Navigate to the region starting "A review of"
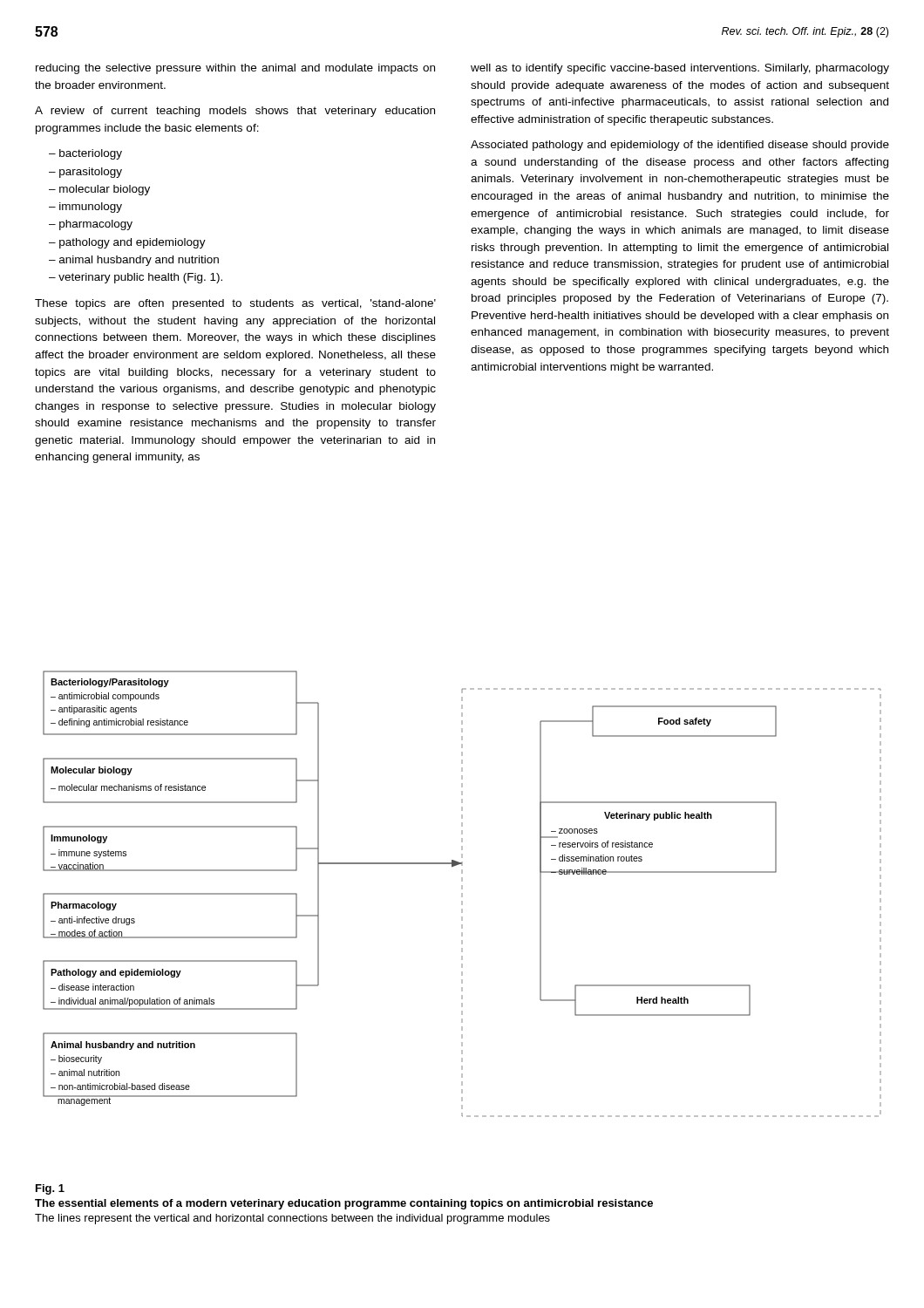924x1308 pixels. coord(235,119)
